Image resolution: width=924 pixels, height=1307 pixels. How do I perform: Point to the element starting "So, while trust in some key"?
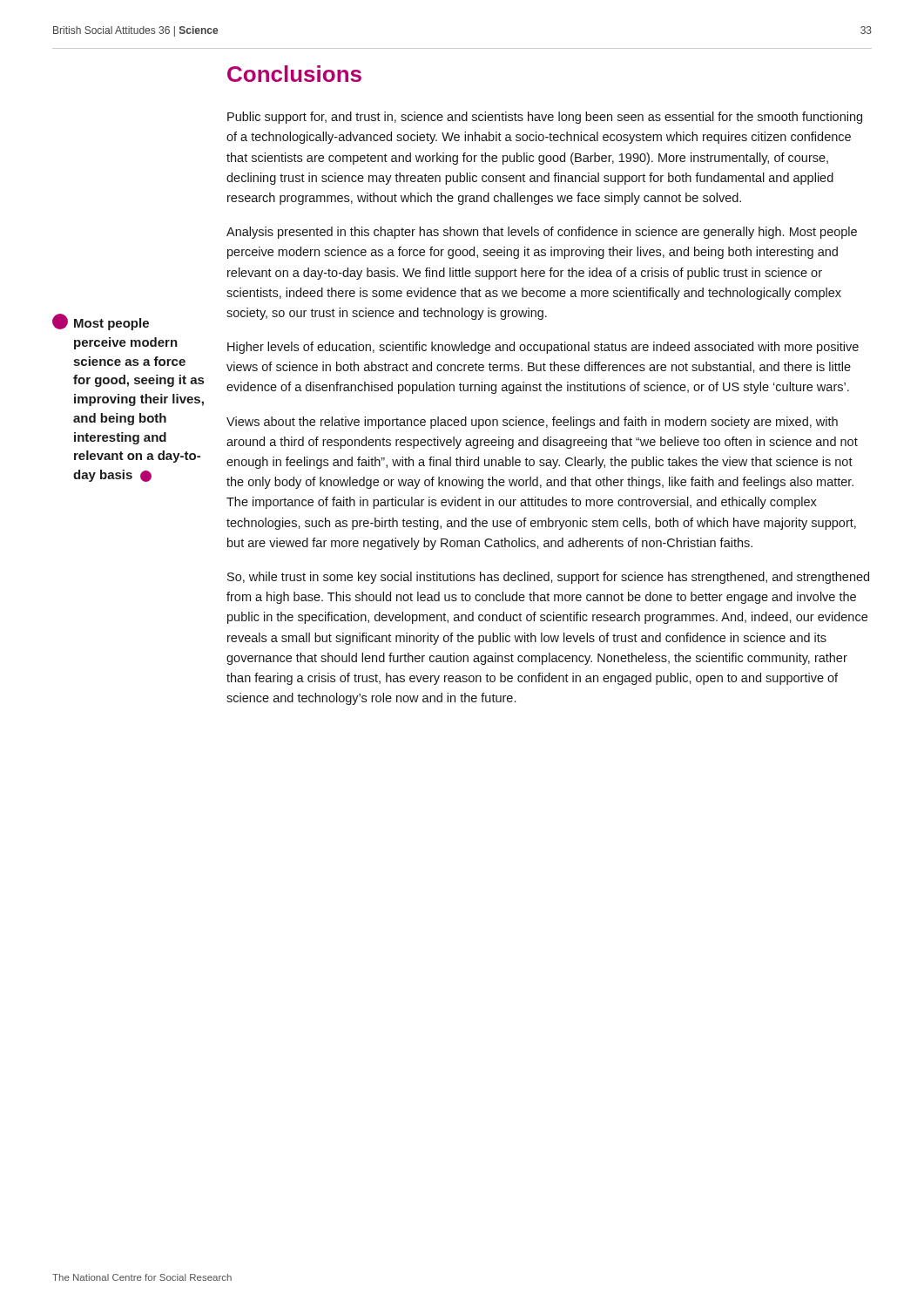coord(548,637)
